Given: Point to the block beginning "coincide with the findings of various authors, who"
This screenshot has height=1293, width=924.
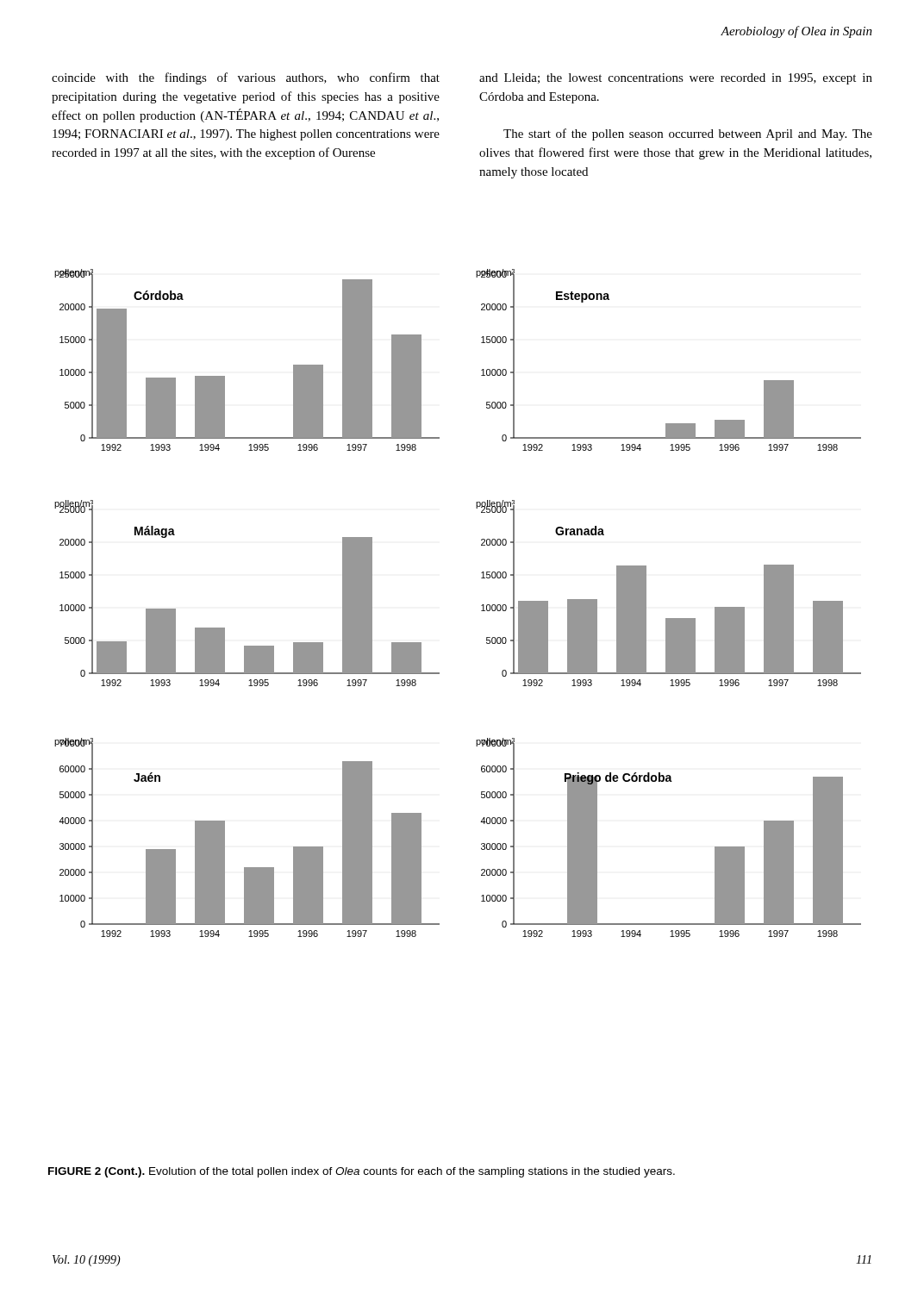Looking at the screenshot, I should point(246,115).
